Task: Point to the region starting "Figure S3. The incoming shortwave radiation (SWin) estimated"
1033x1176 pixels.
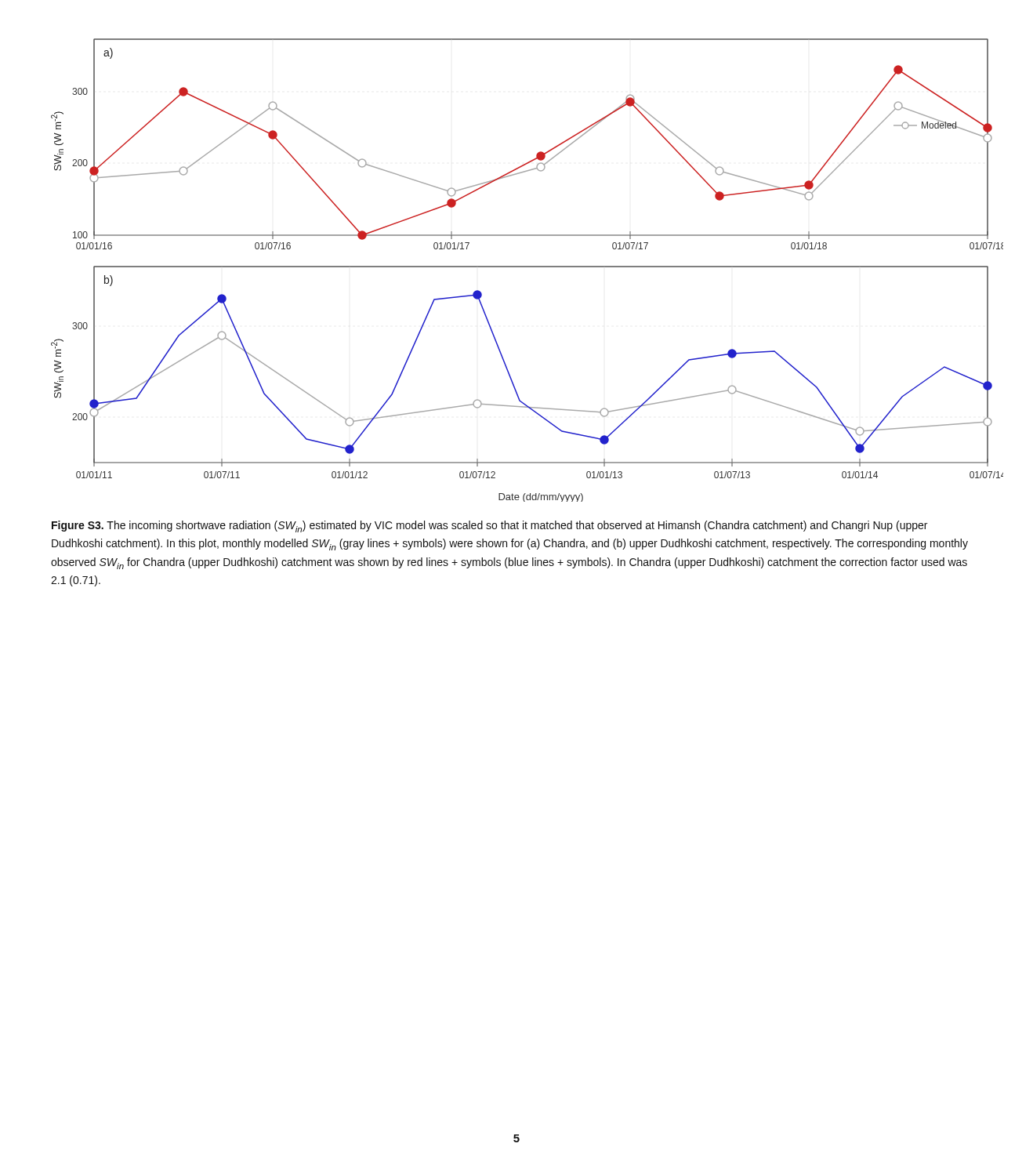Action: (509, 553)
